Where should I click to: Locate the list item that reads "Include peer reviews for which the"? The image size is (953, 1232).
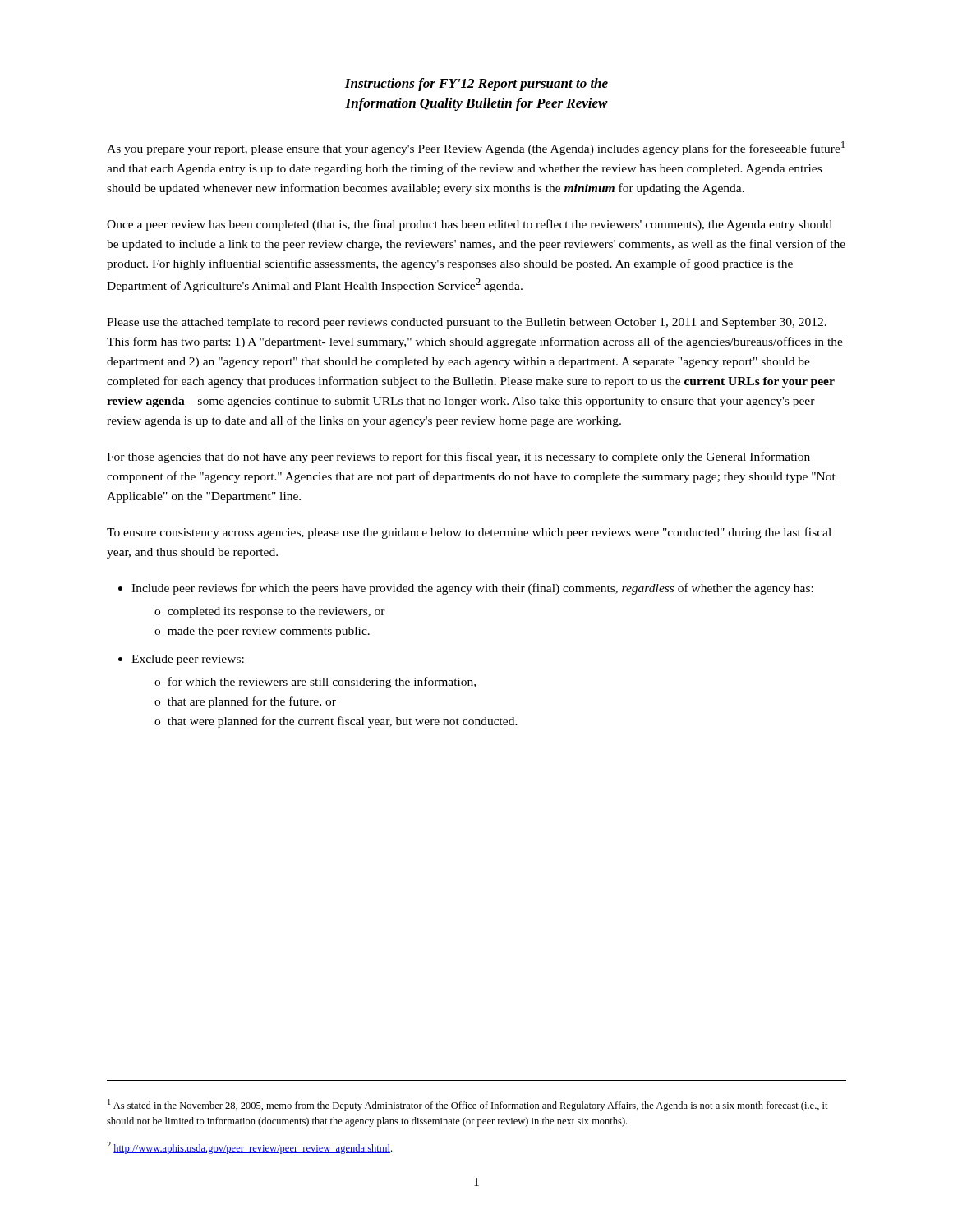coord(466,589)
